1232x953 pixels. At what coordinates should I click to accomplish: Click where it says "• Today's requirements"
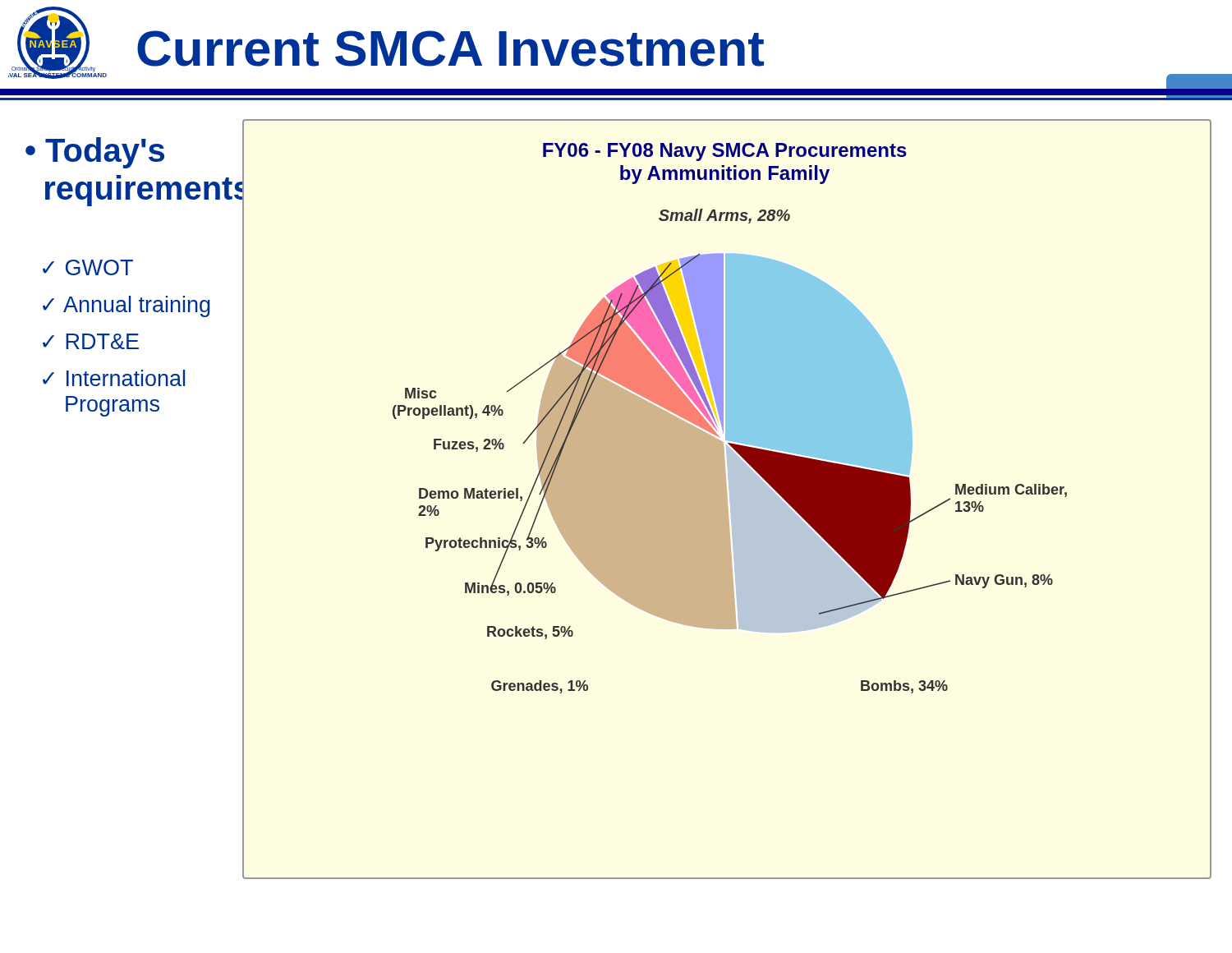[x=127, y=169]
